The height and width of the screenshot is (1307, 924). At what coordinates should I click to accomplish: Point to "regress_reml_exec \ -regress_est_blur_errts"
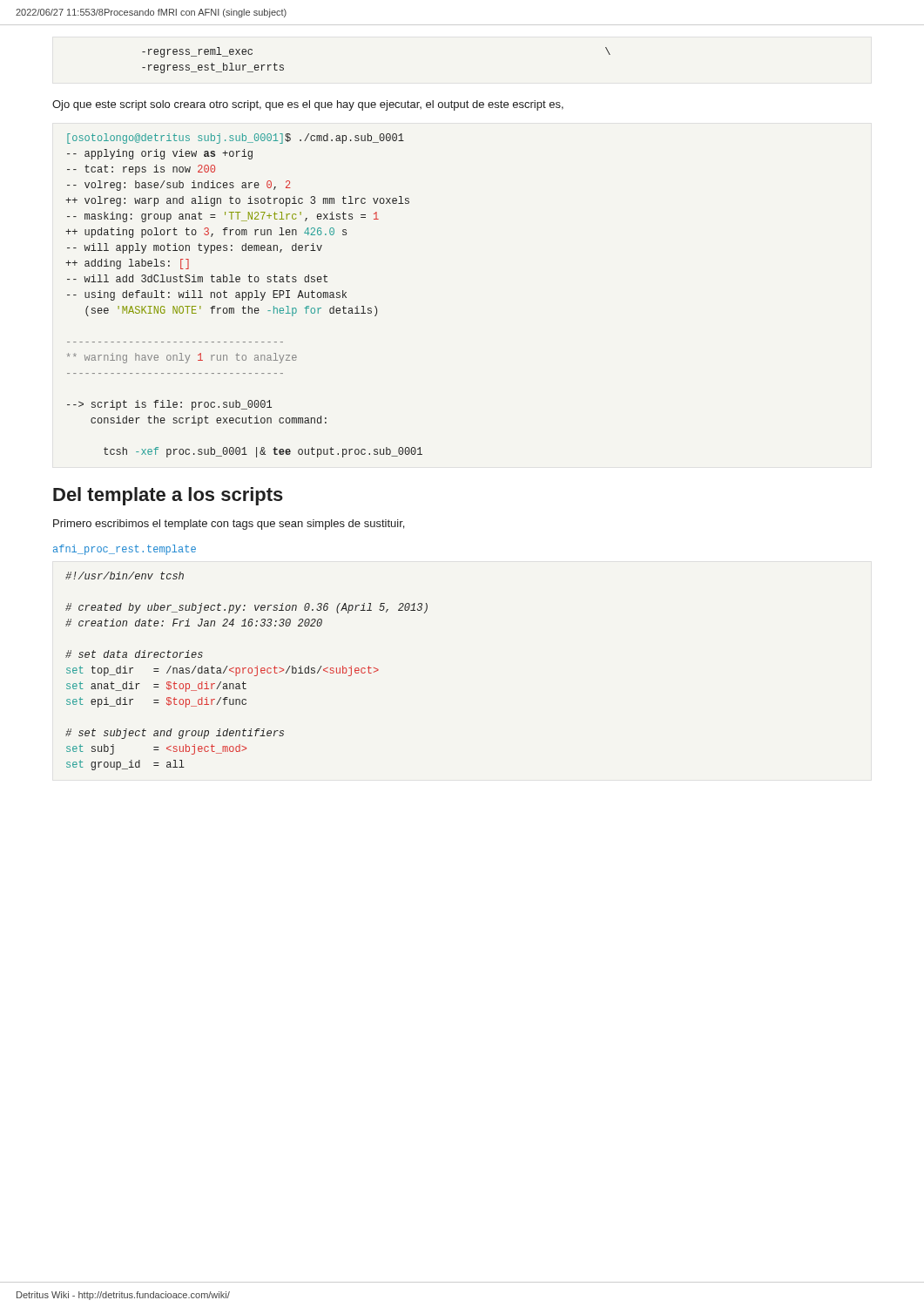(200, 51)
